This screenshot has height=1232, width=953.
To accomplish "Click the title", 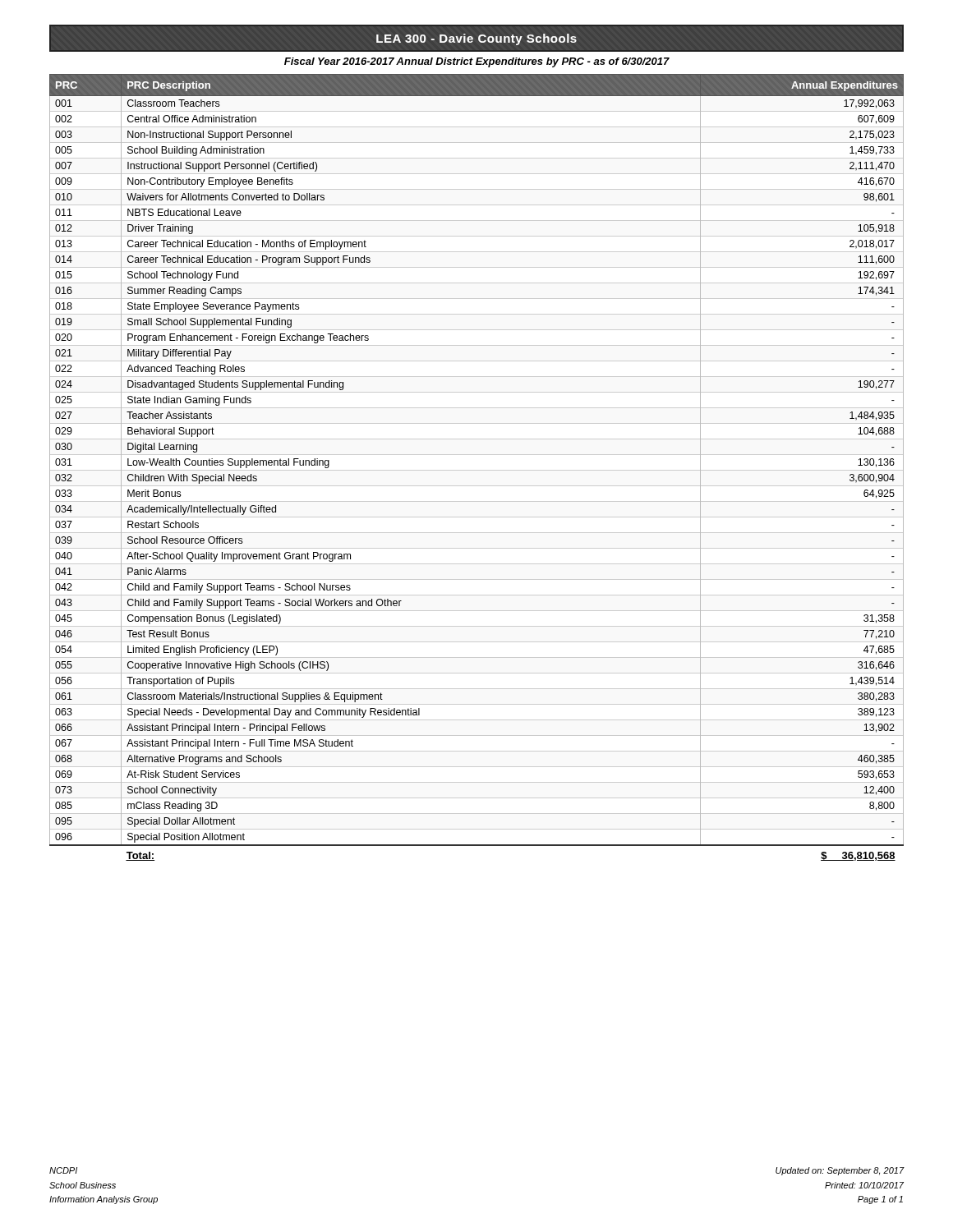I will (x=476, y=61).
